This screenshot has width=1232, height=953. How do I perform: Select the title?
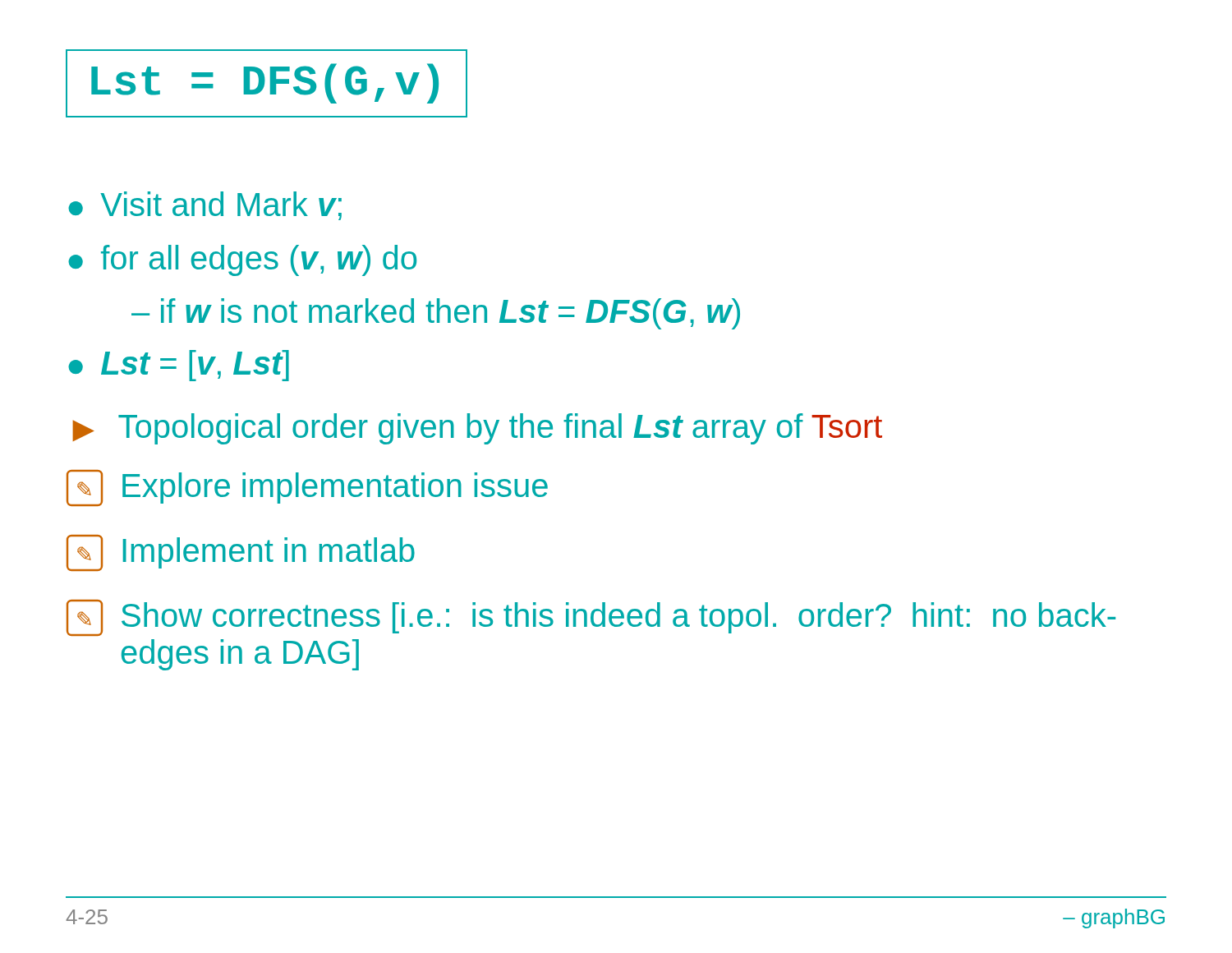pos(266,83)
